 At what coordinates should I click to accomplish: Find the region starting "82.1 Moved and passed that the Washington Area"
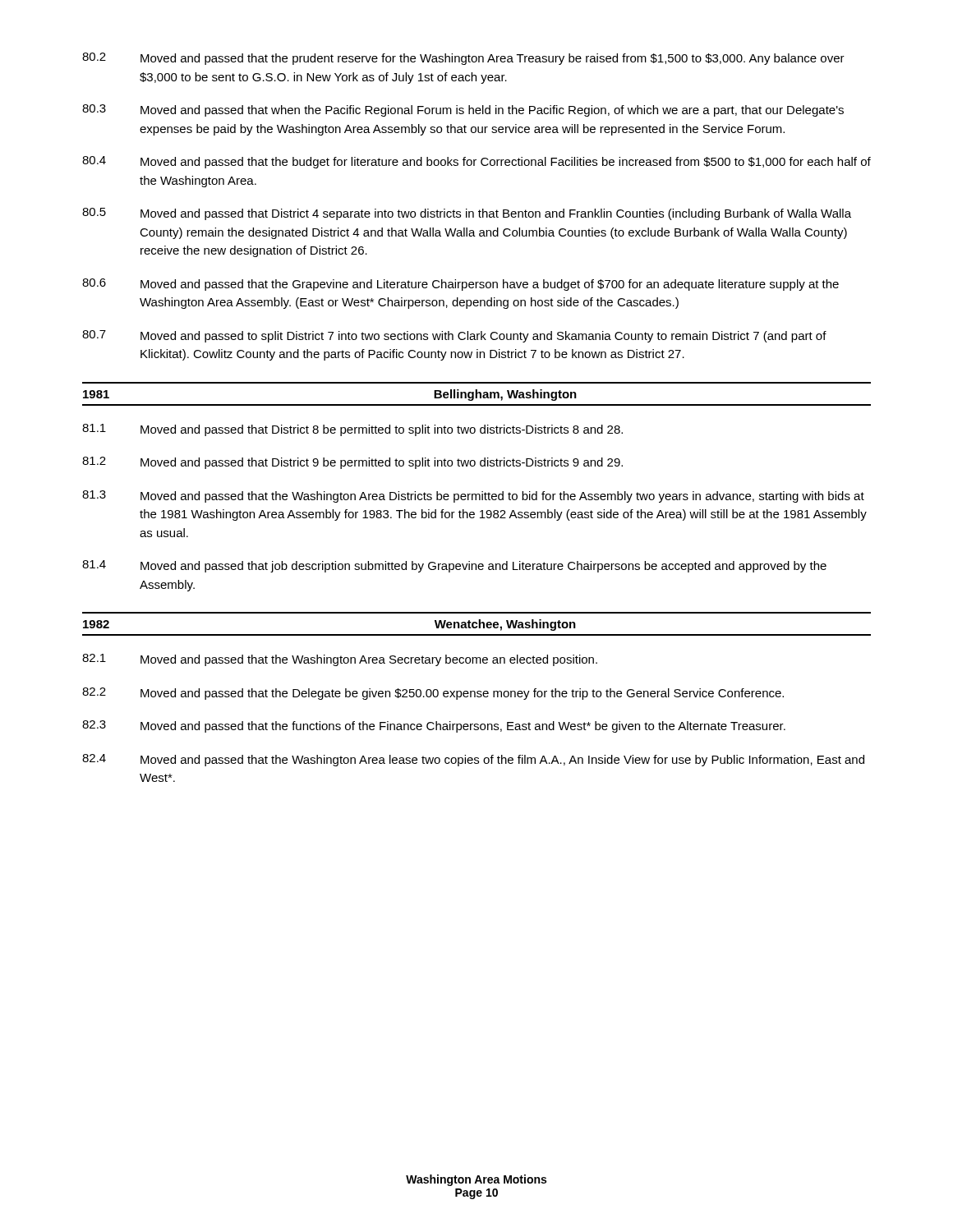[x=476, y=660]
